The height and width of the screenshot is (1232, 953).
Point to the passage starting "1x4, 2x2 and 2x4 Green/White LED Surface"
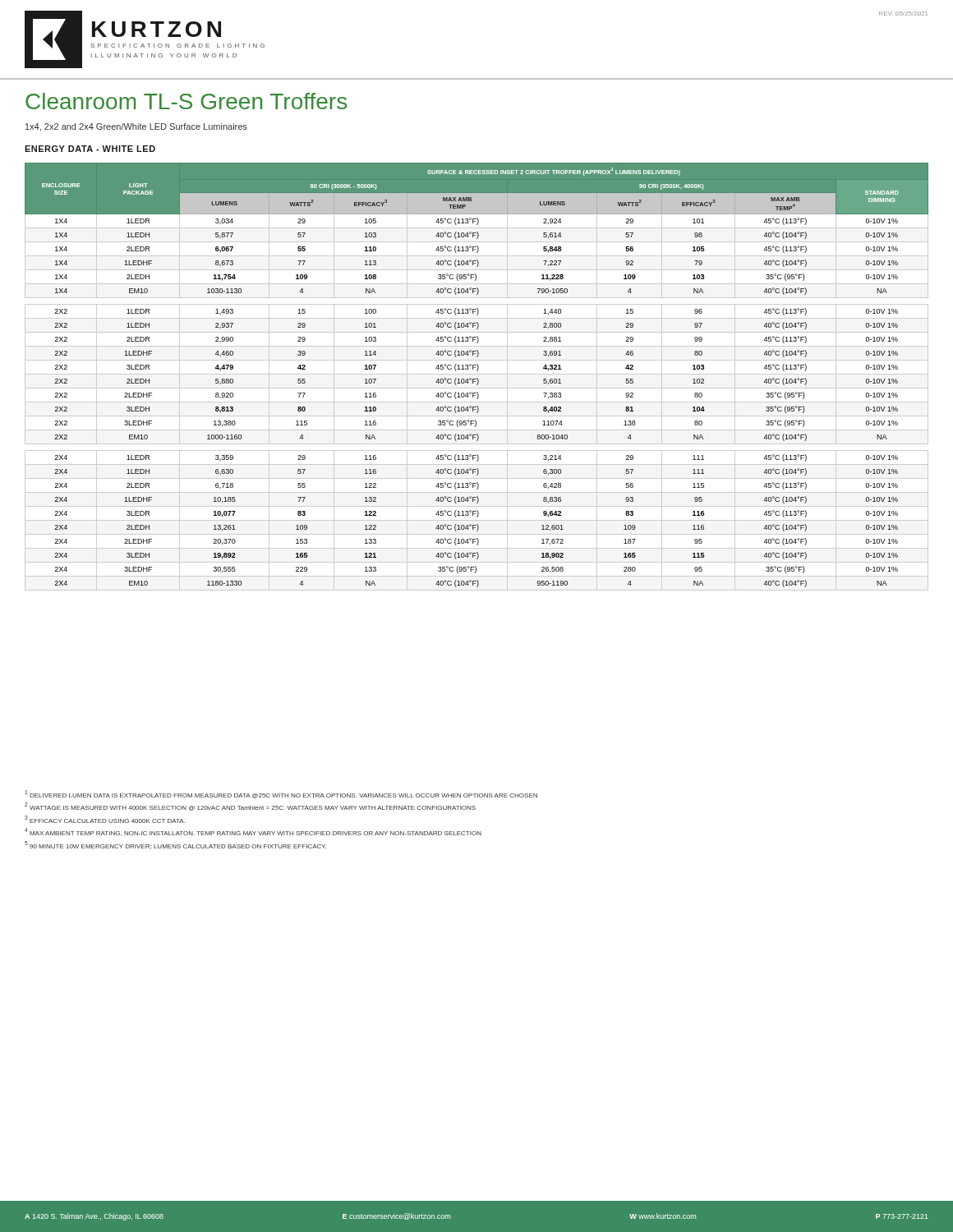pos(136,127)
